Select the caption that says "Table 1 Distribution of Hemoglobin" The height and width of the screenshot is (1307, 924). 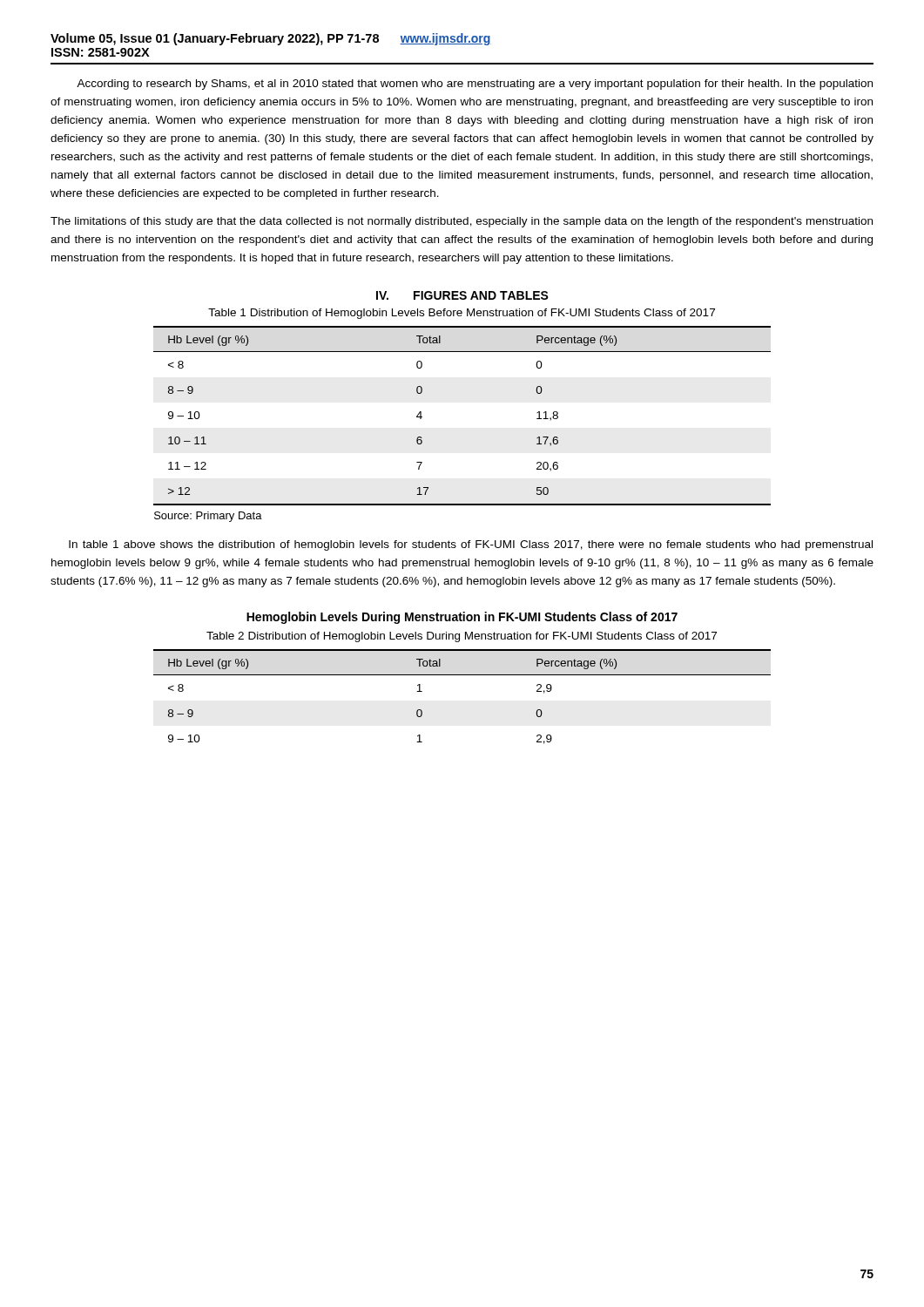[462, 313]
